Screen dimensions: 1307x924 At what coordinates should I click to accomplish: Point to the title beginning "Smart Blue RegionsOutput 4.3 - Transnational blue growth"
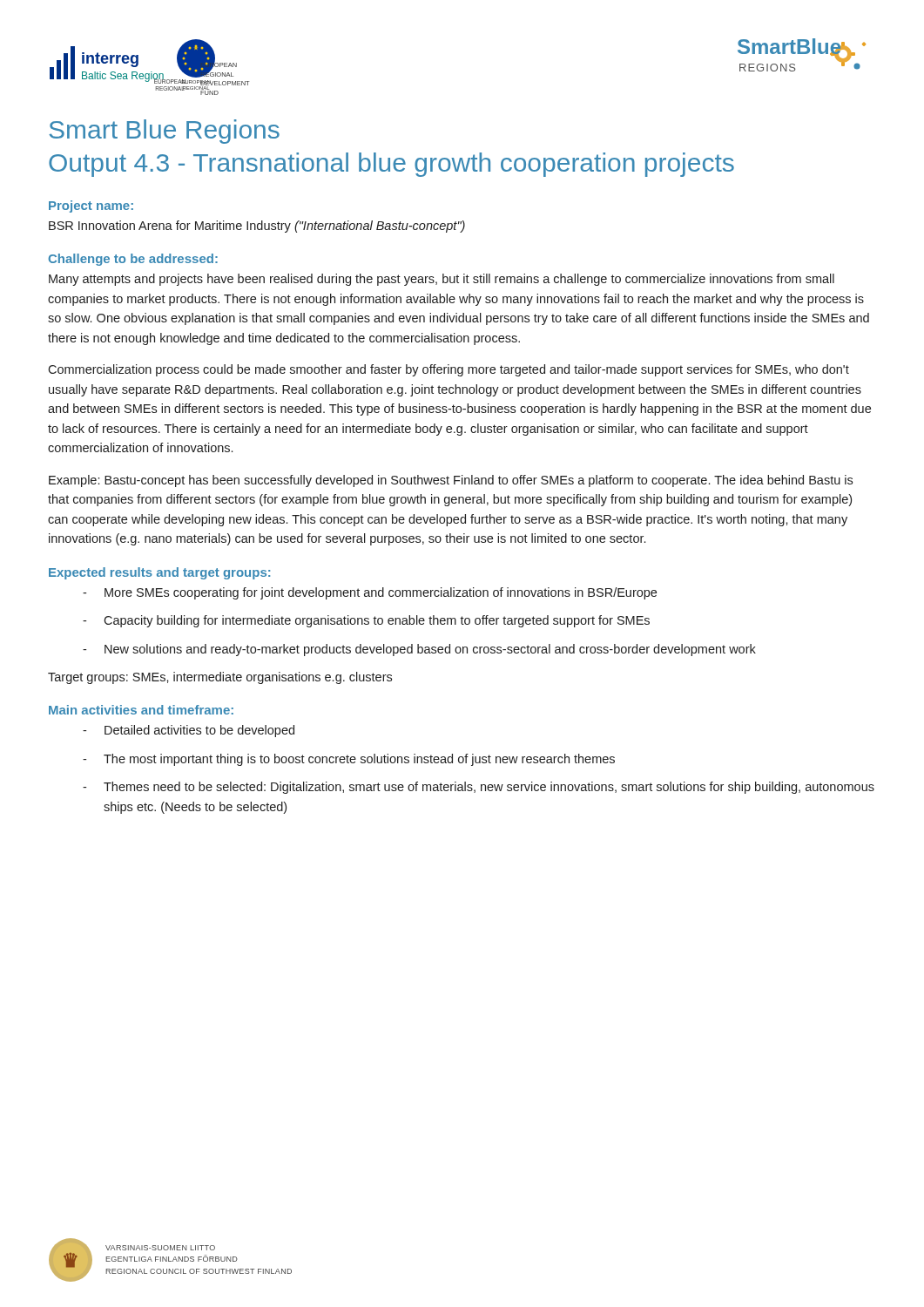coord(462,146)
